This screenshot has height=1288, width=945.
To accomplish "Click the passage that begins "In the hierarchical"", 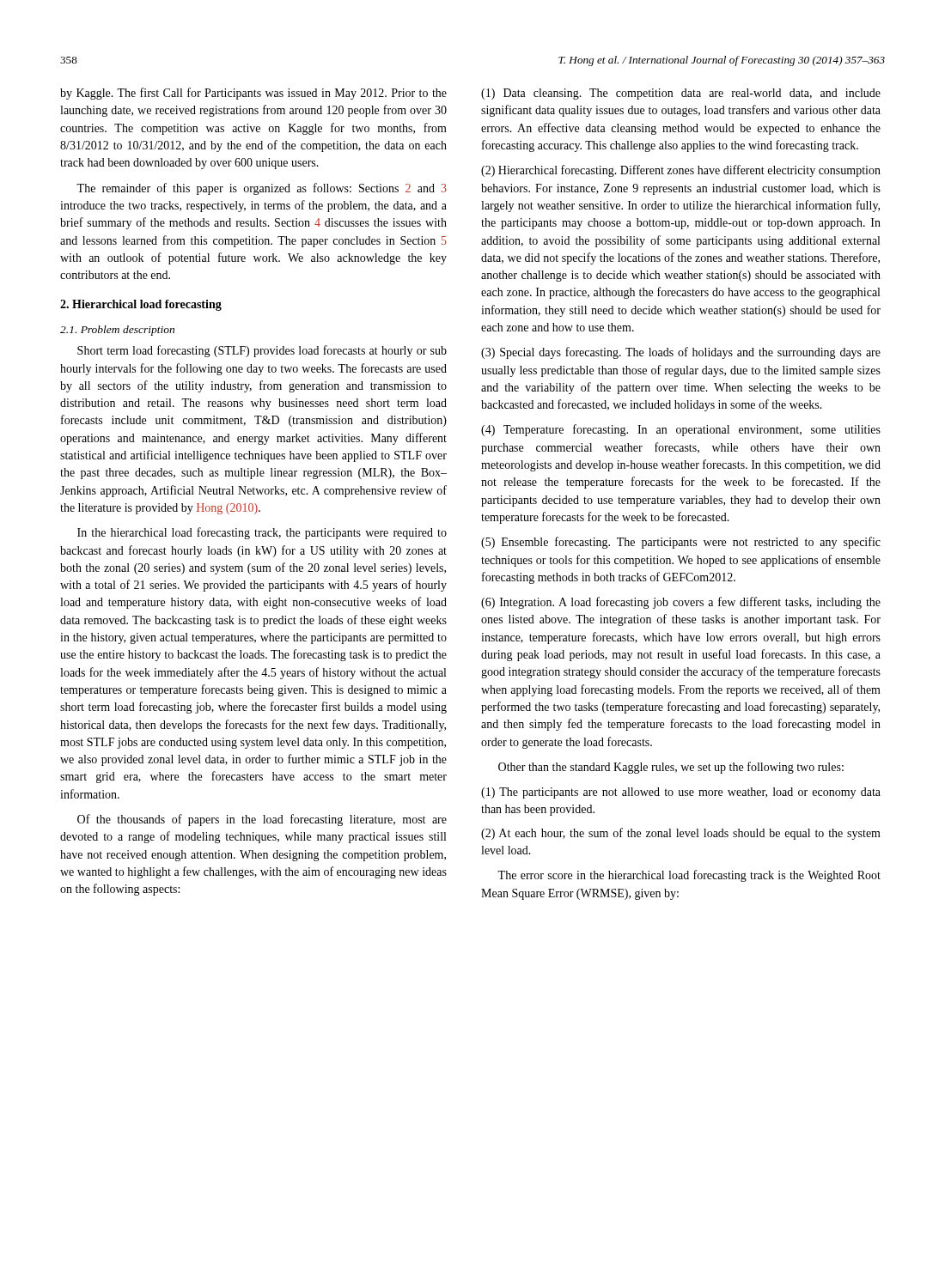I will 253,664.
